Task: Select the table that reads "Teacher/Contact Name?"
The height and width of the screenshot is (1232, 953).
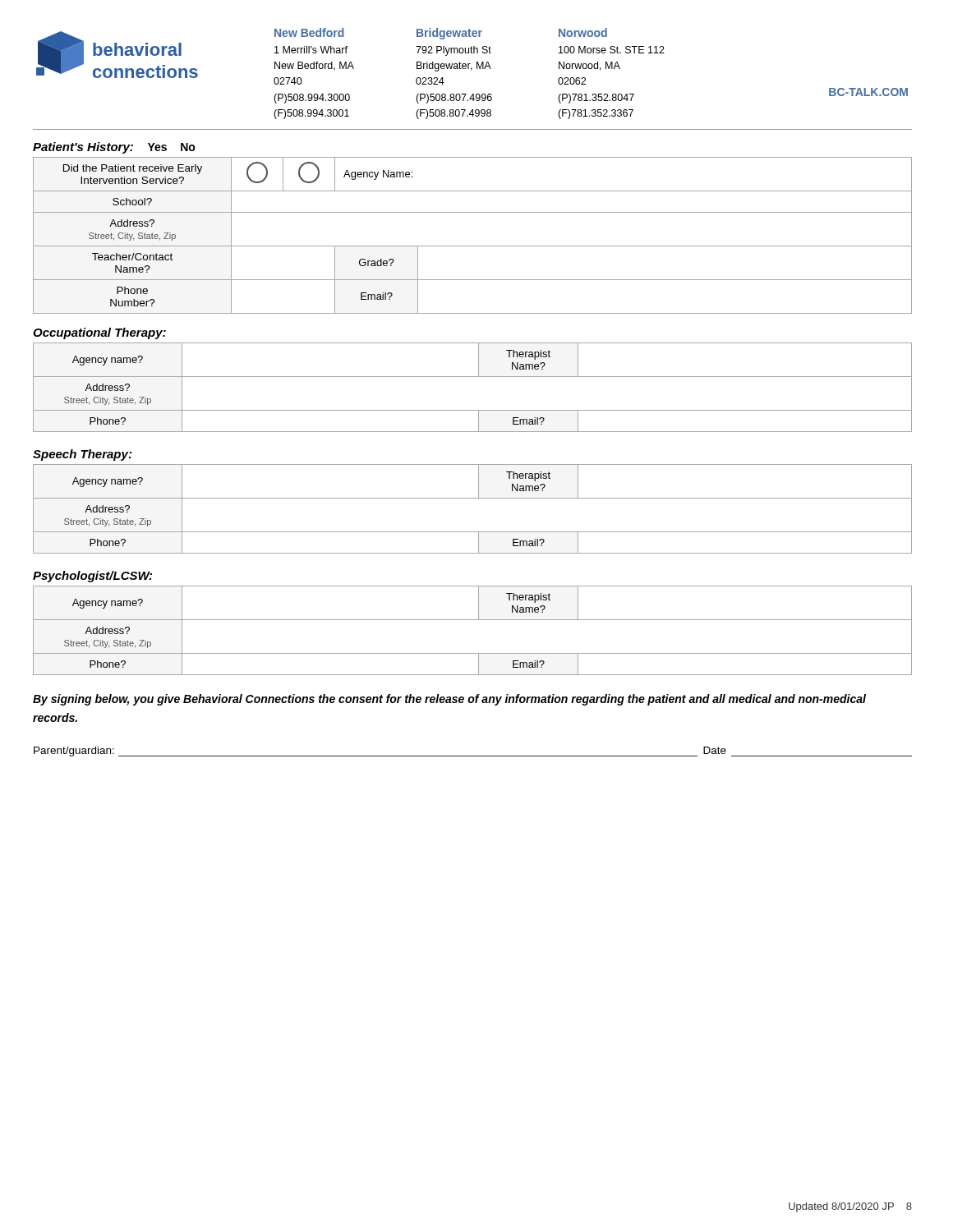Action: click(x=472, y=235)
